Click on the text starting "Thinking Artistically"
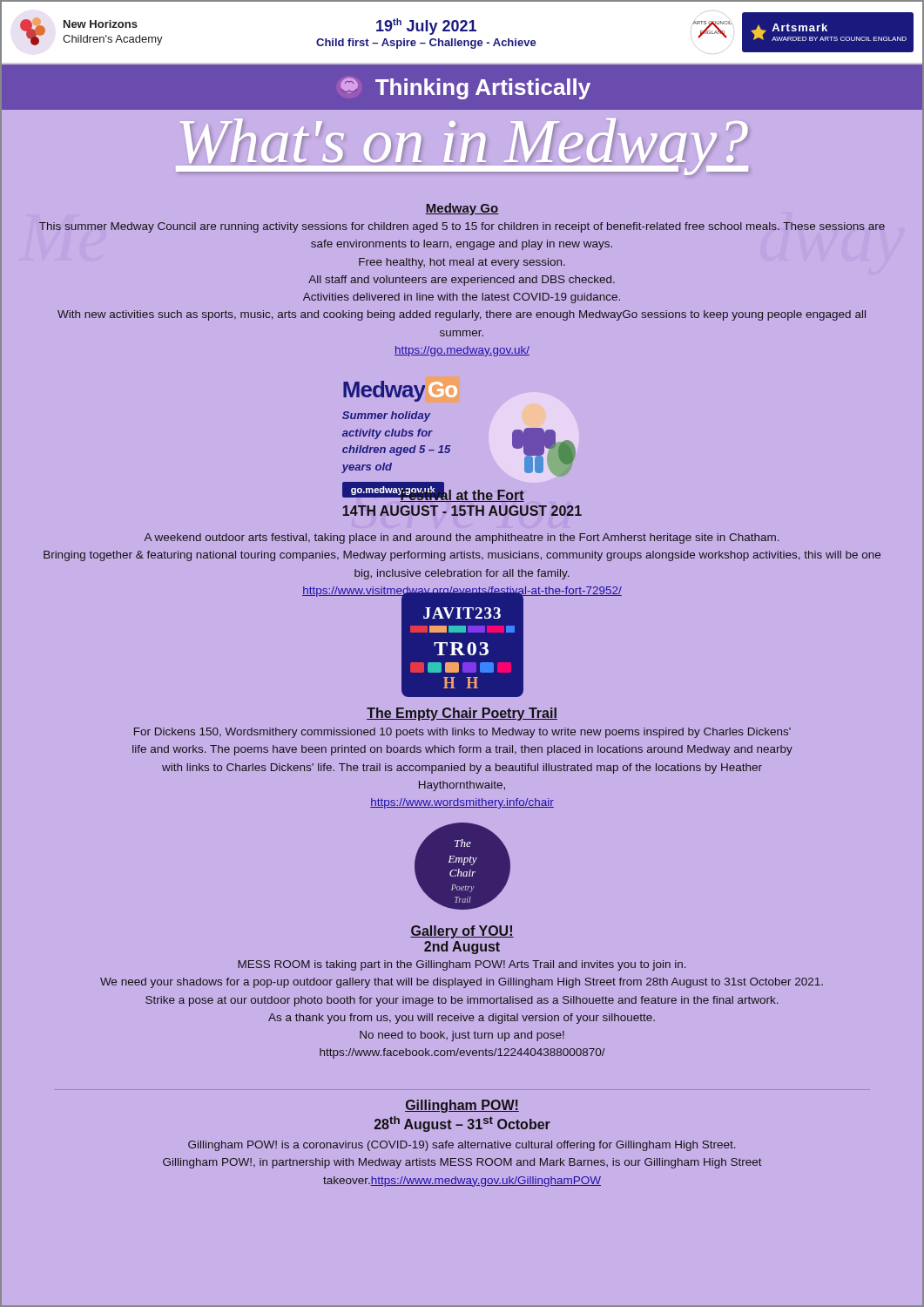Screen dimensions: 1307x924 click(x=462, y=87)
